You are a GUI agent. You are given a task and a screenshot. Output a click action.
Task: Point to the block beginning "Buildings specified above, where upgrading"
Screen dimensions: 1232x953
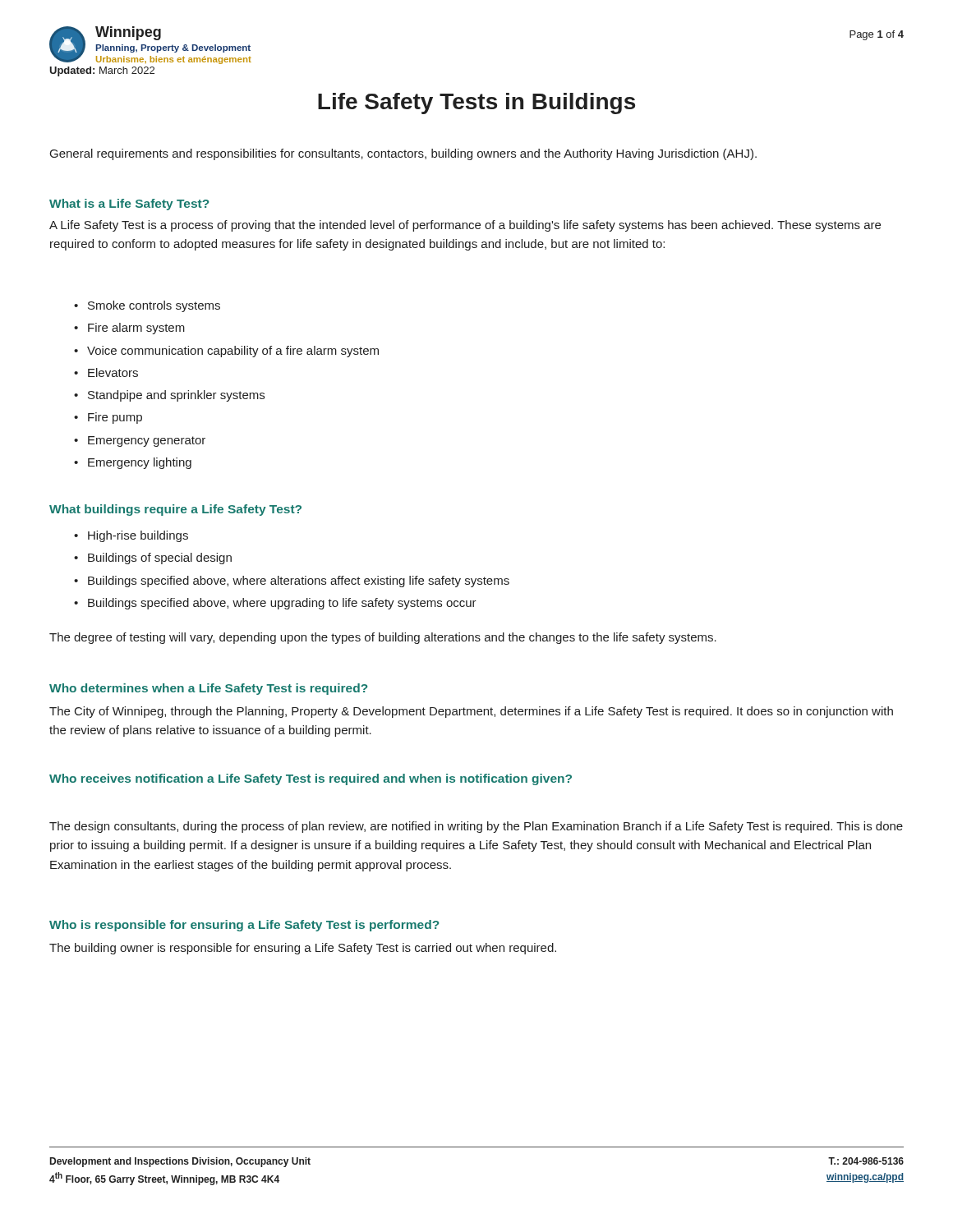476,602
